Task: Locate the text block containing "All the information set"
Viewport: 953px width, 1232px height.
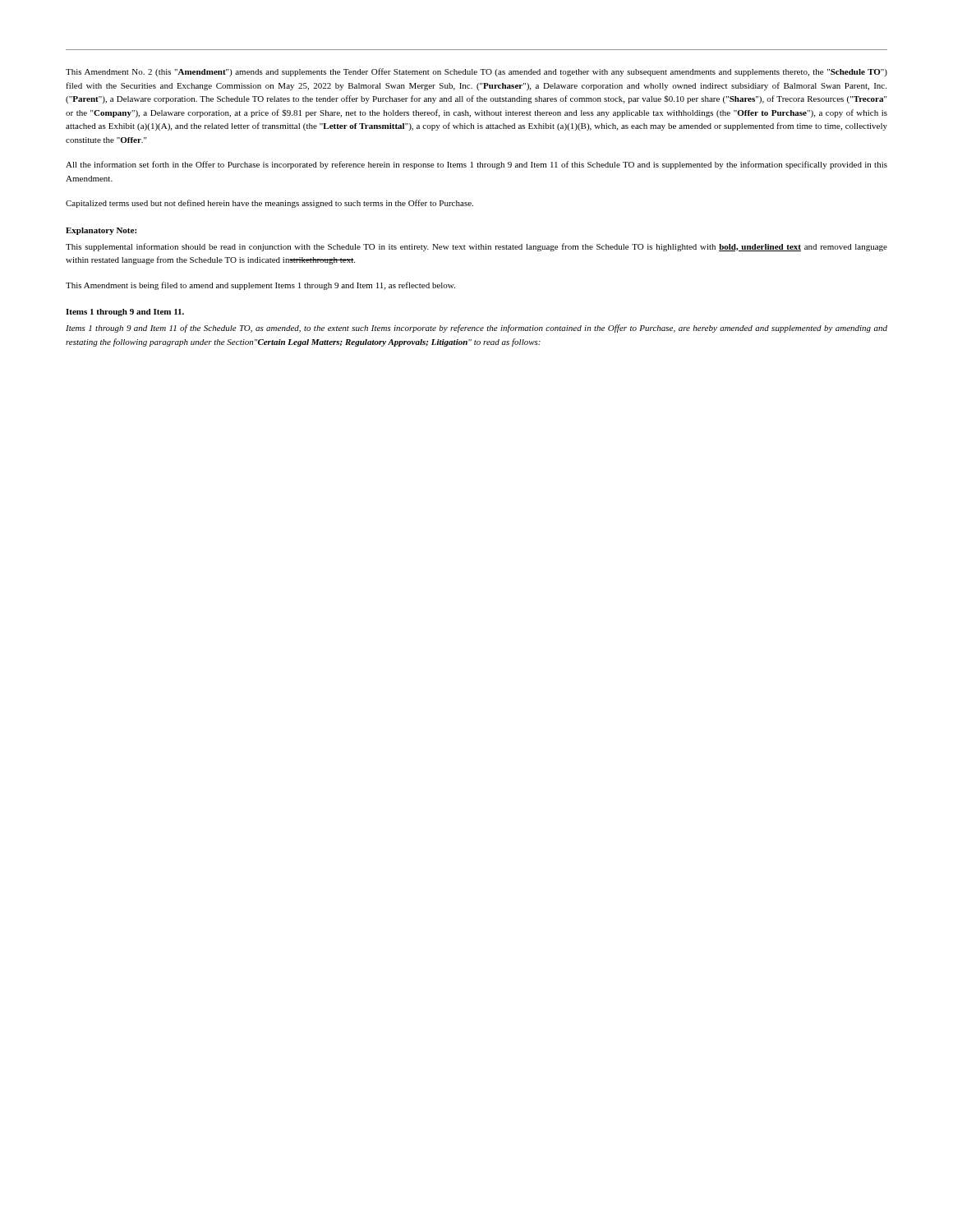Action: tap(476, 171)
